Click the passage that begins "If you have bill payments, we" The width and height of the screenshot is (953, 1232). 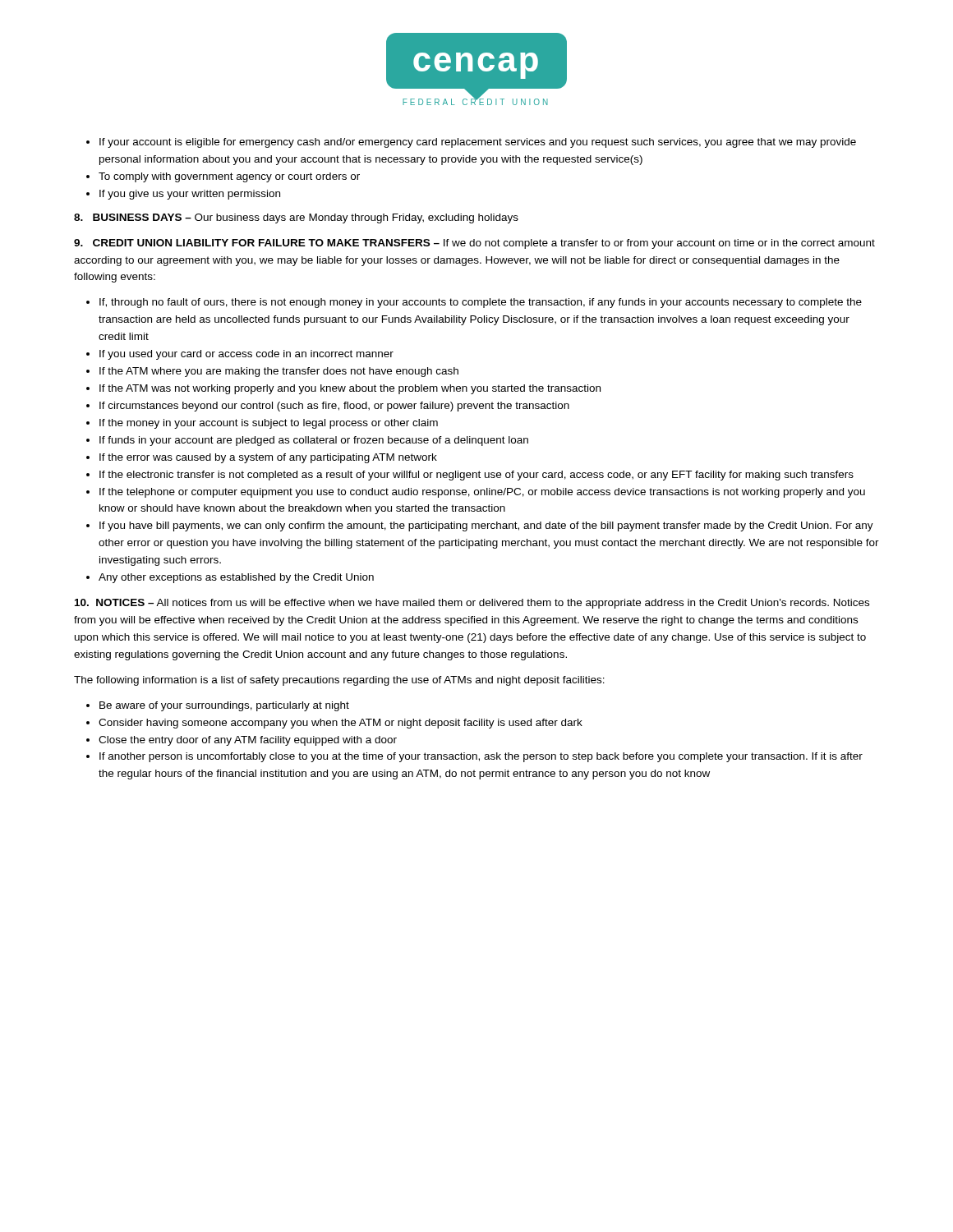click(489, 543)
